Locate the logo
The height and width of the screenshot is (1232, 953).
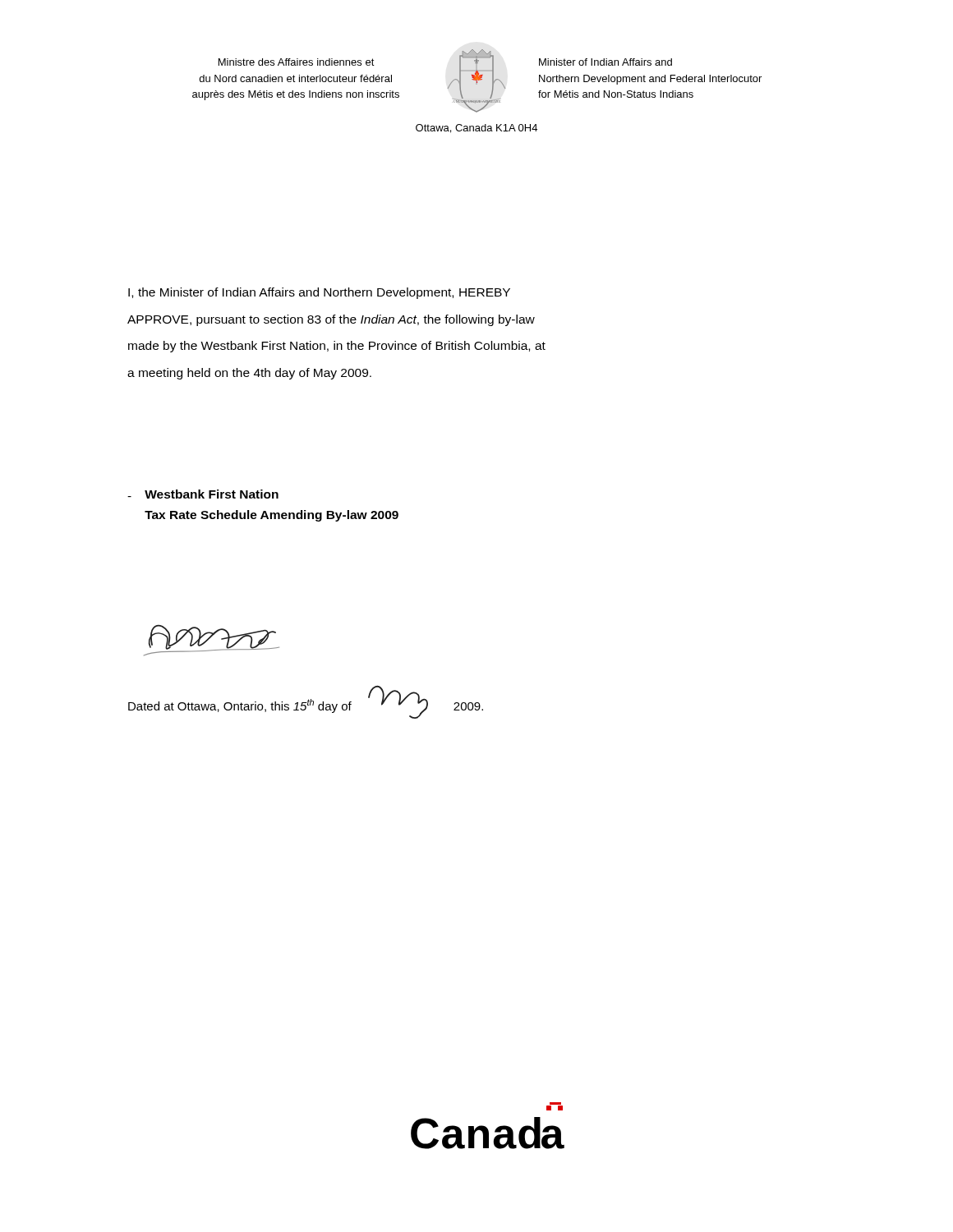tap(476, 1132)
